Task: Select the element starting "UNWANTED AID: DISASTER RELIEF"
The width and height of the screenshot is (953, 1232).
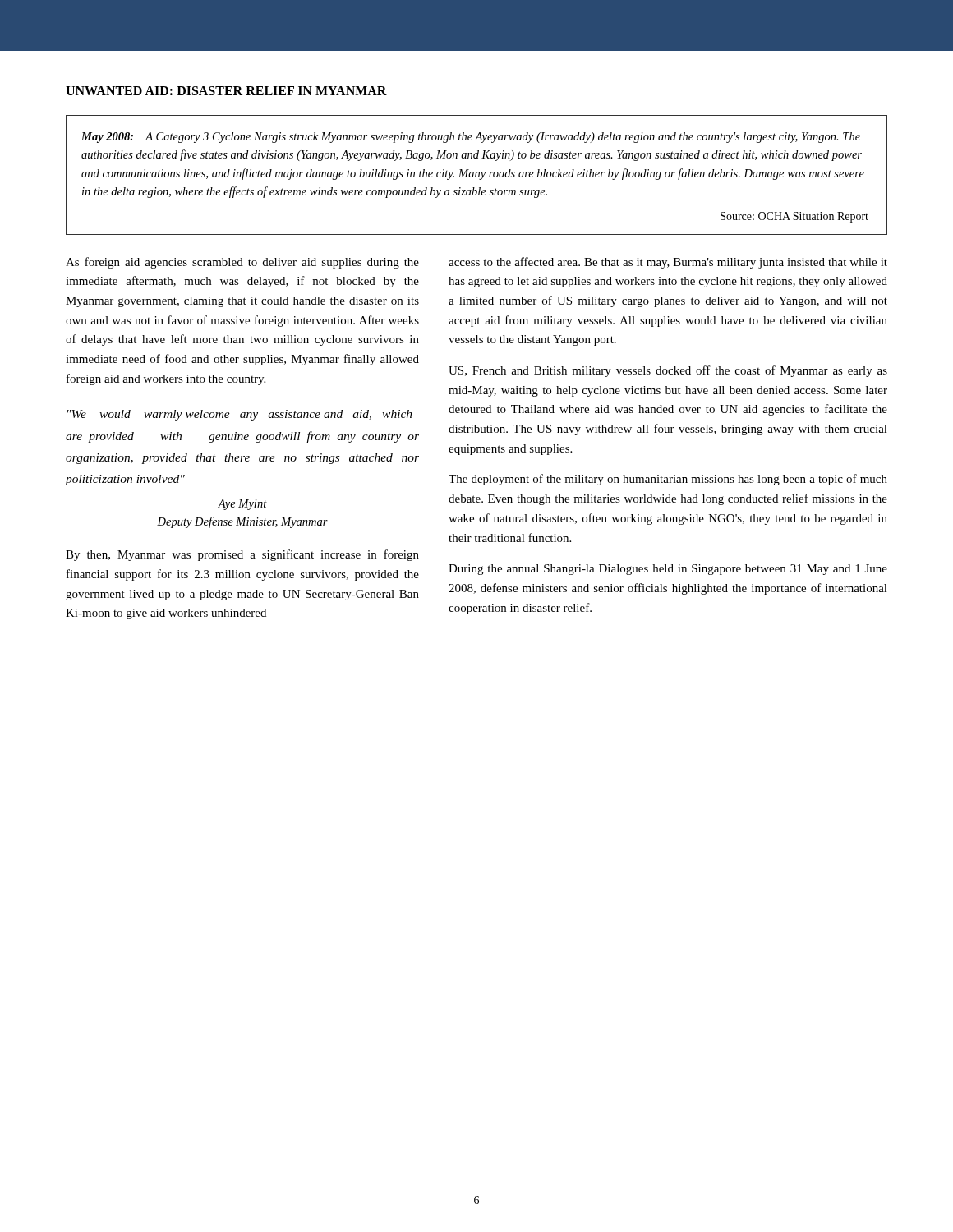Action: click(x=226, y=91)
